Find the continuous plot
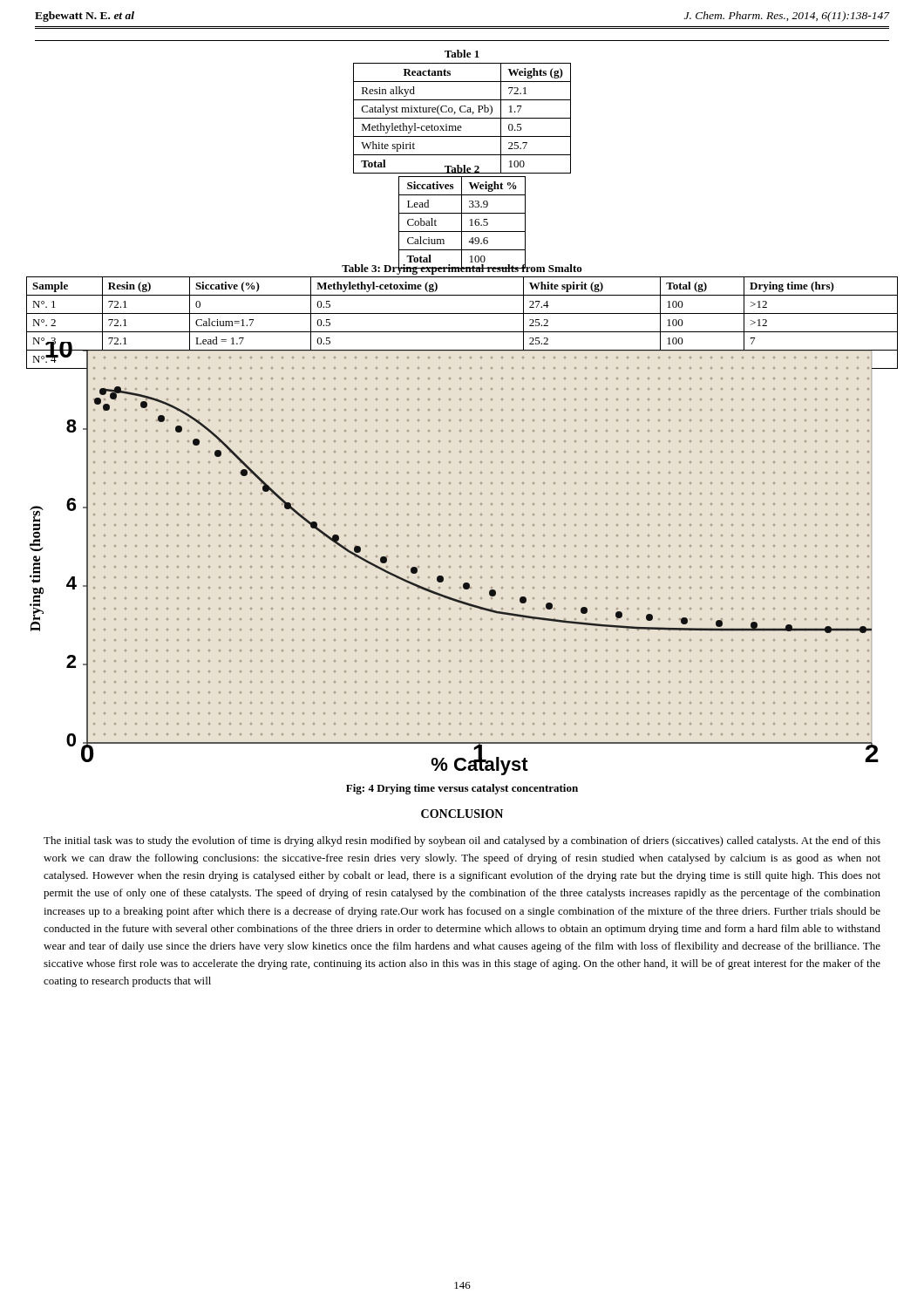The width and height of the screenshot is (924, 1308). (x=462, y=559)
